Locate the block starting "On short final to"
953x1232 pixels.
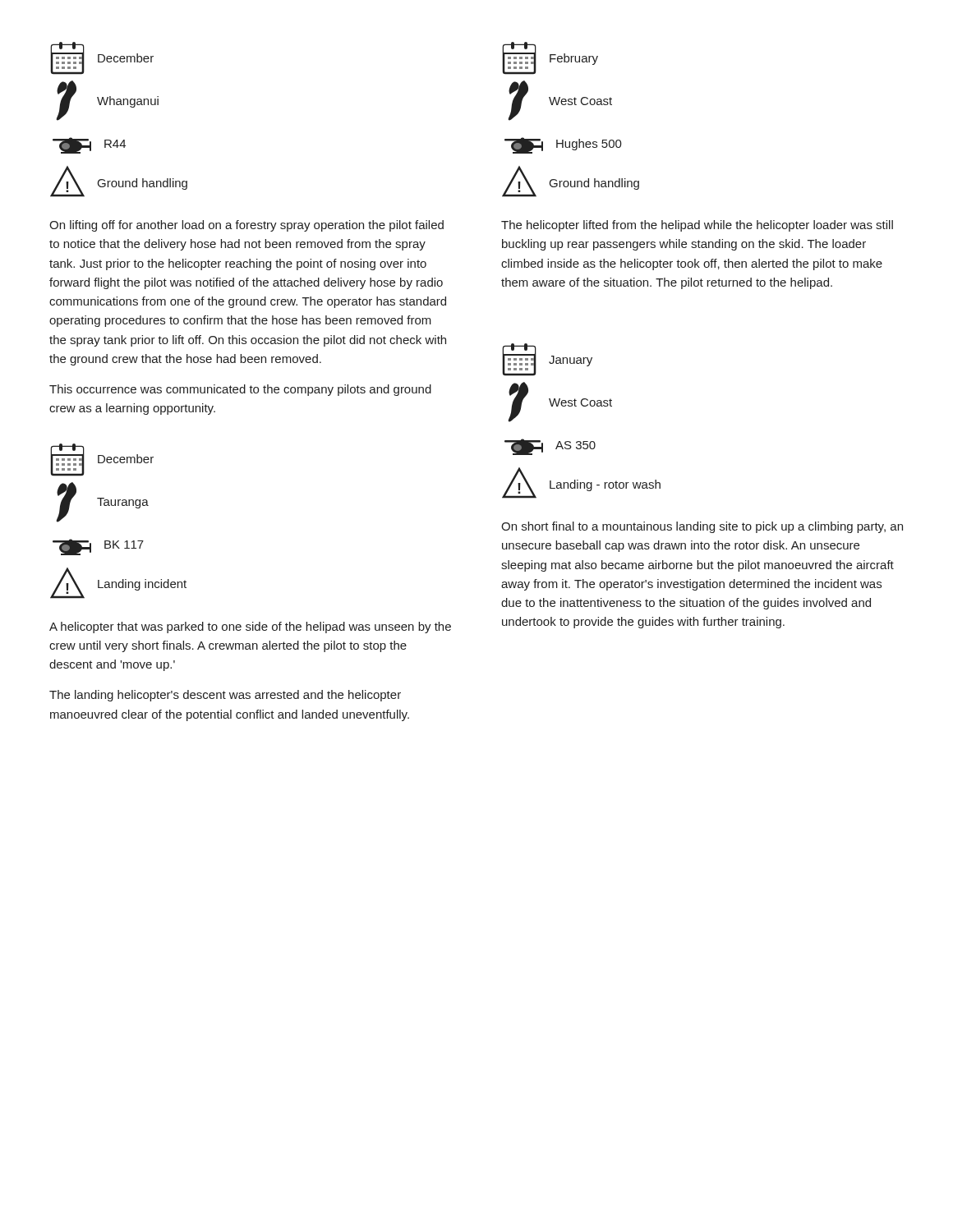click(x=702, y=574)
